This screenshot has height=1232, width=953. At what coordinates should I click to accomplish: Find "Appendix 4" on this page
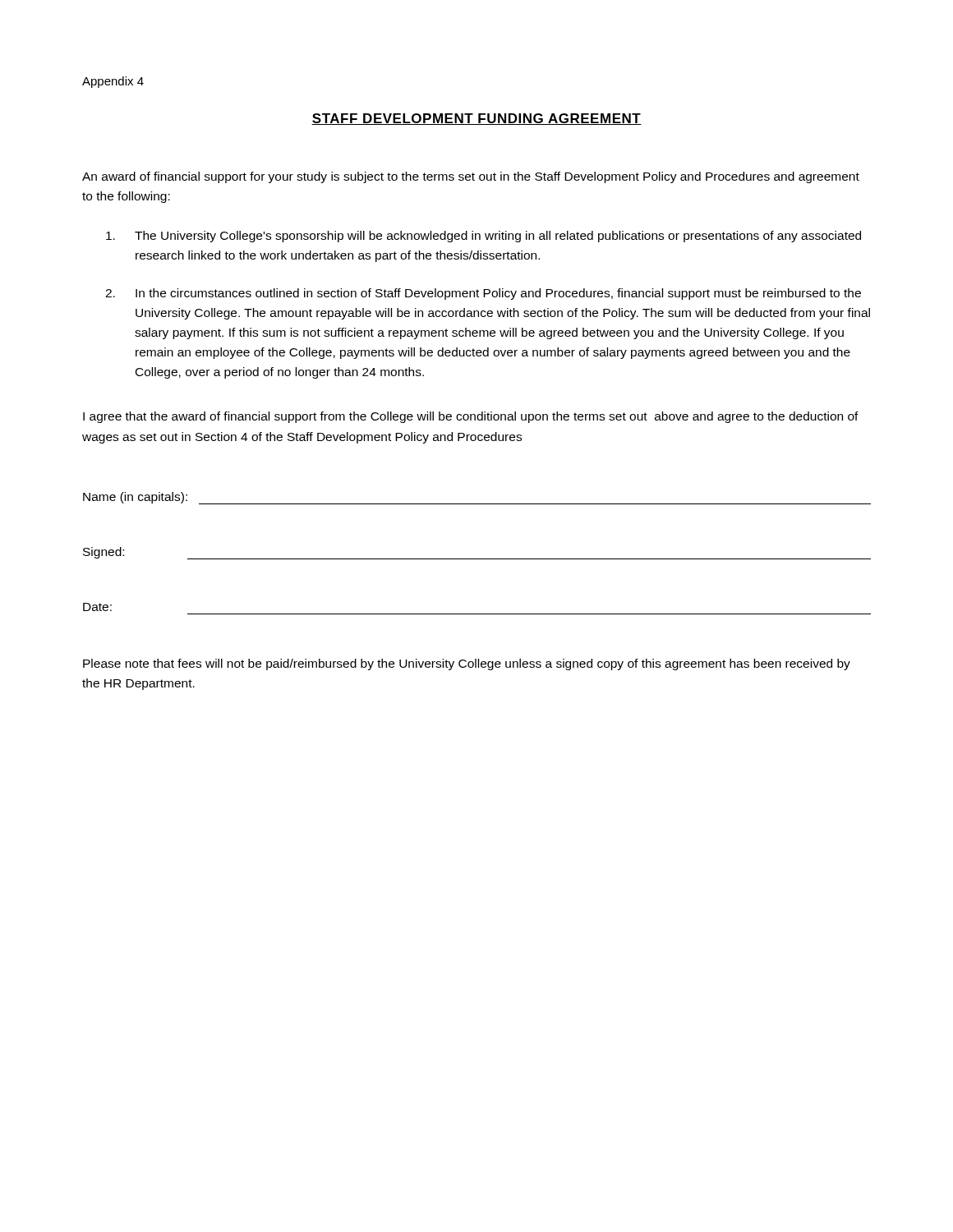coord(113,81)
